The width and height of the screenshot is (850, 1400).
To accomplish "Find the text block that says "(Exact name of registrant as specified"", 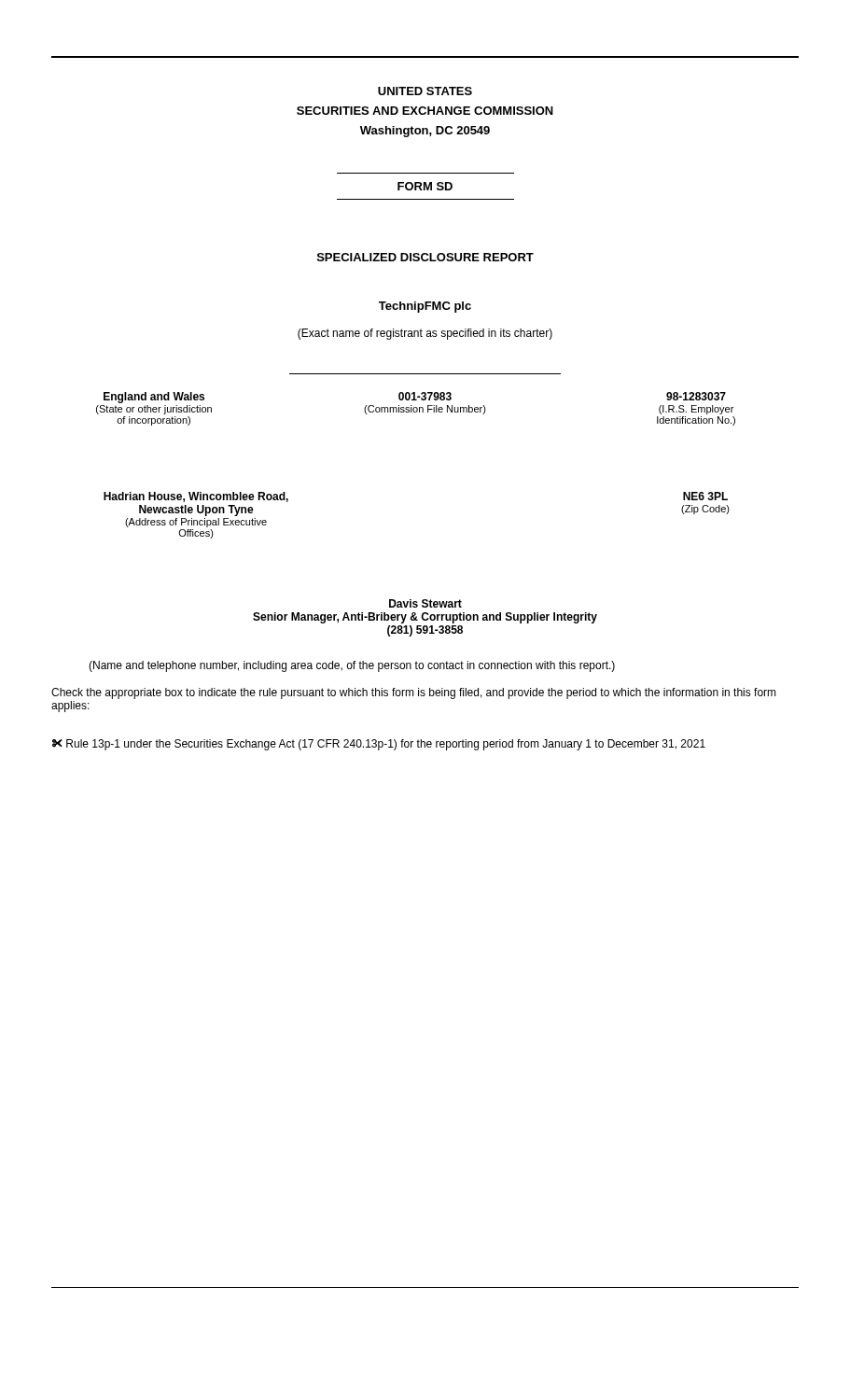I will (425, 333).
